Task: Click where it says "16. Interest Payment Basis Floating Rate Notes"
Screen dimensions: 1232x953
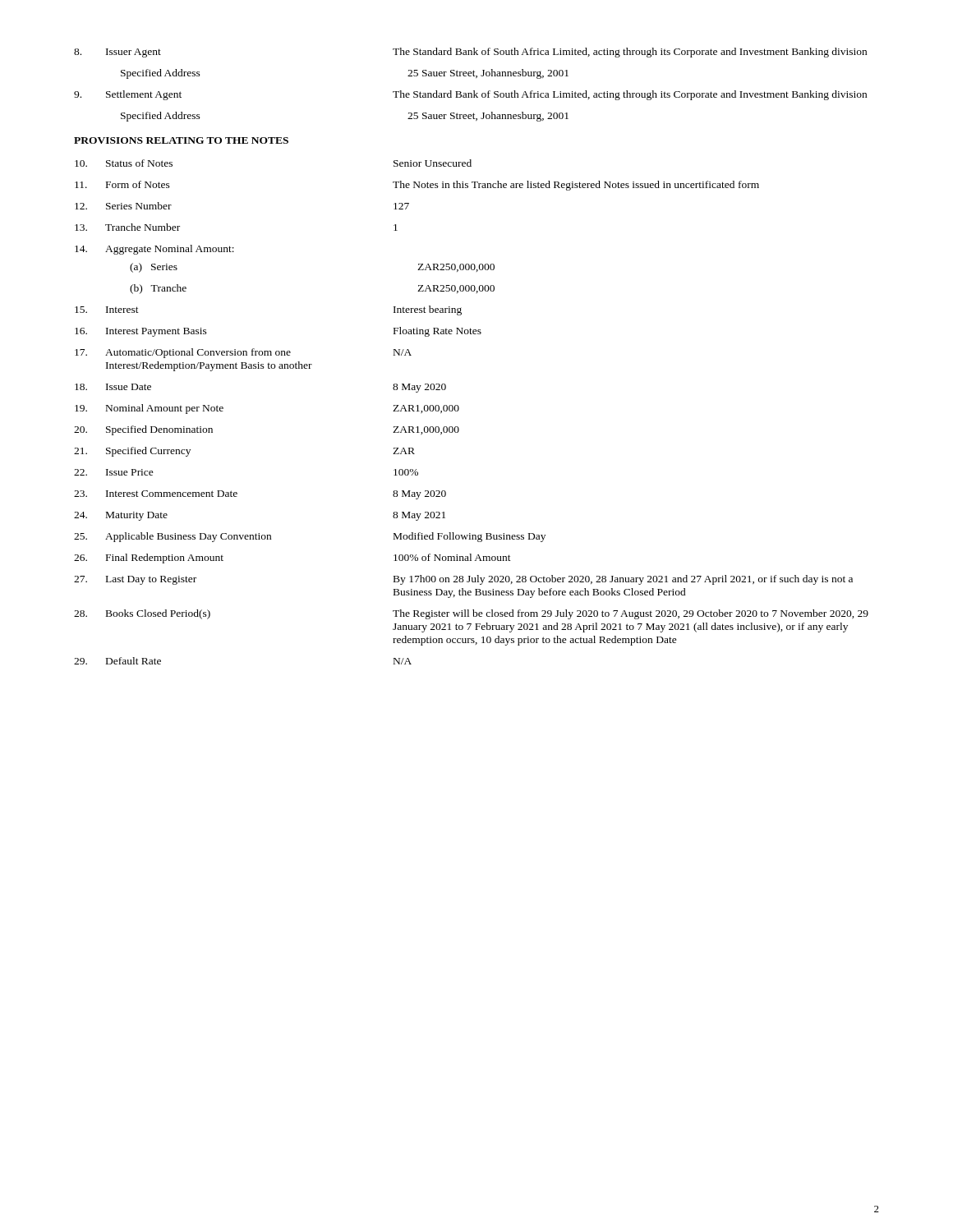Action: 476,331
